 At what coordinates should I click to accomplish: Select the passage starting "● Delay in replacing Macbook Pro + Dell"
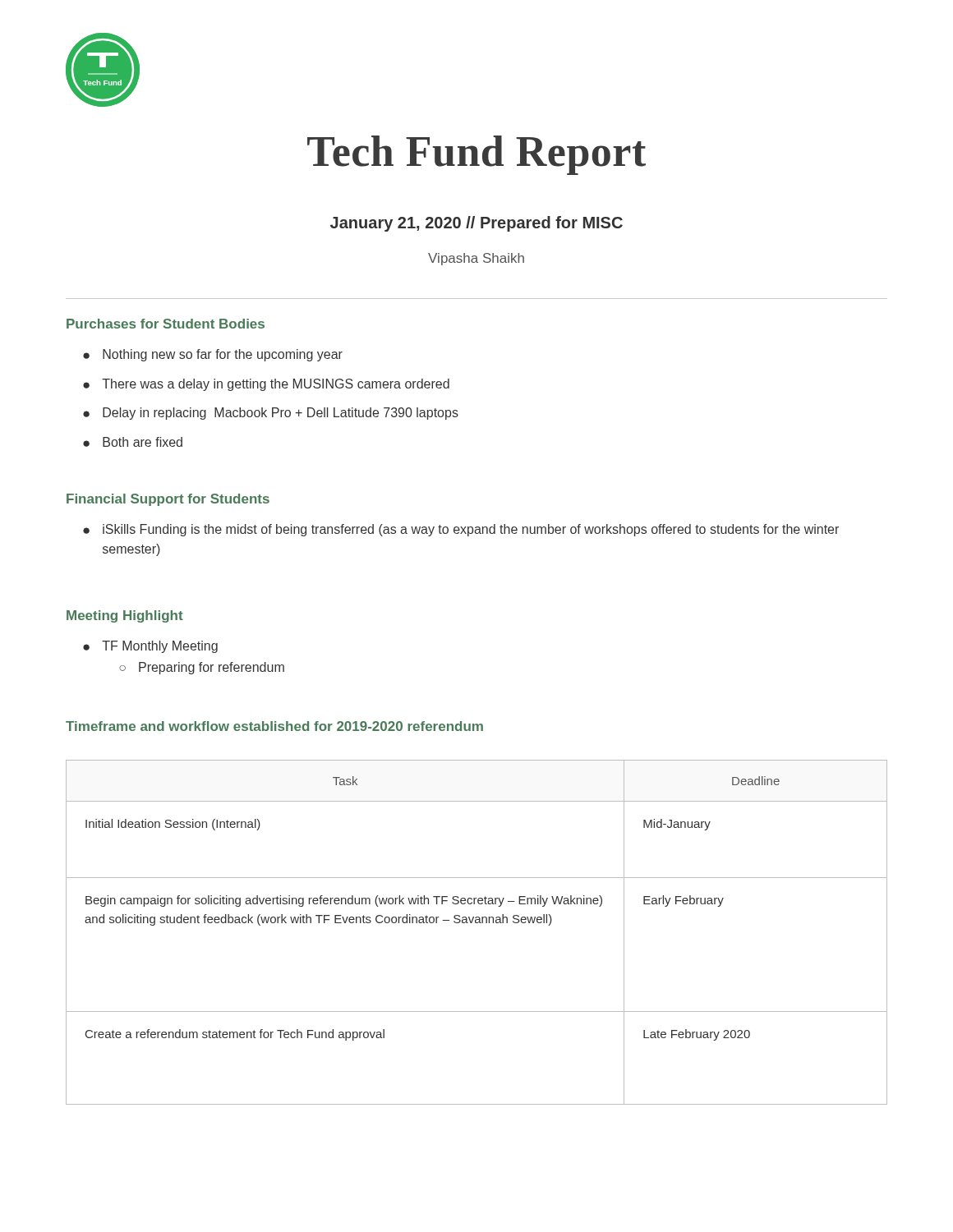point(270,414)
